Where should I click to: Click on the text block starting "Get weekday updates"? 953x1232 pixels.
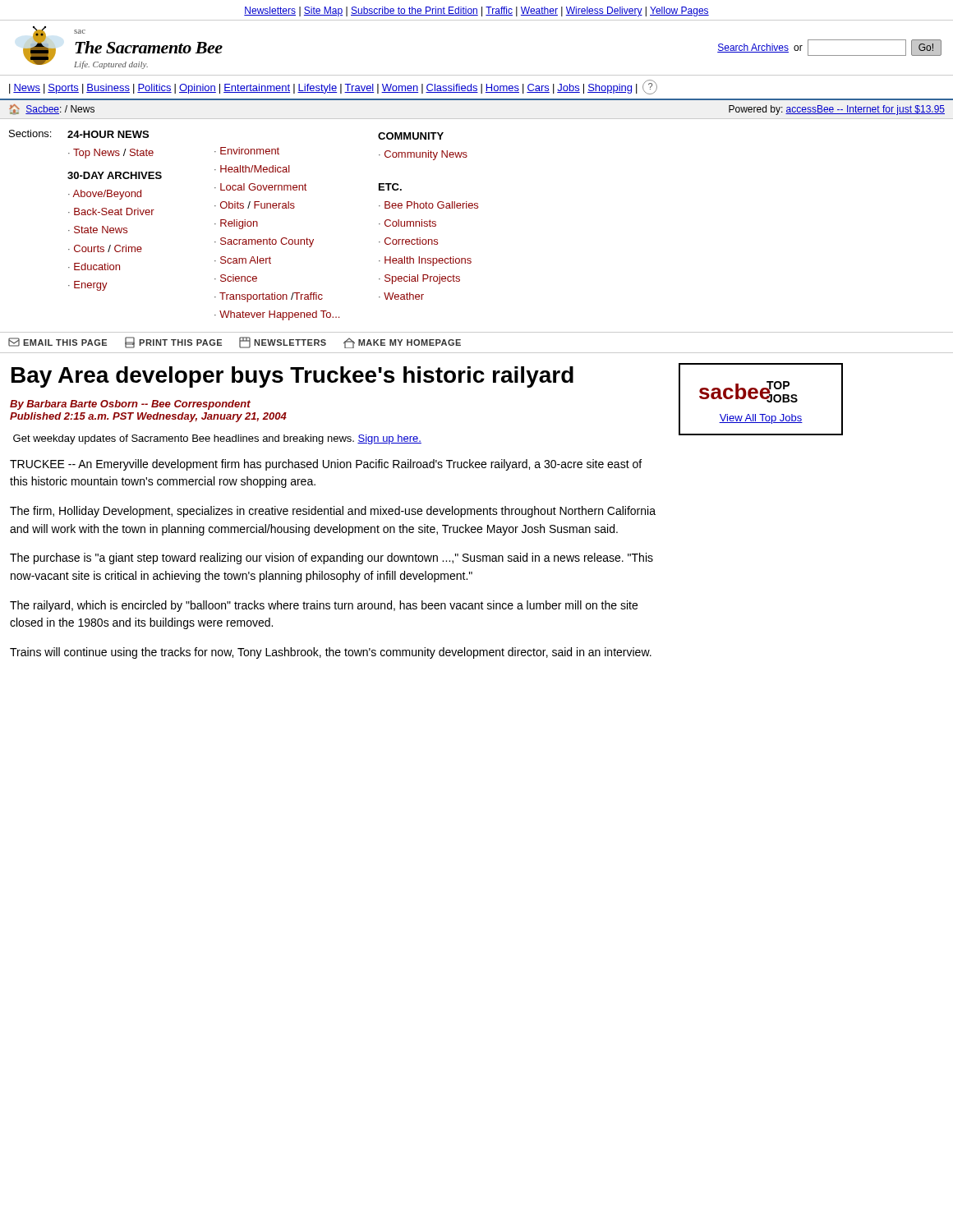pos(216,438)
